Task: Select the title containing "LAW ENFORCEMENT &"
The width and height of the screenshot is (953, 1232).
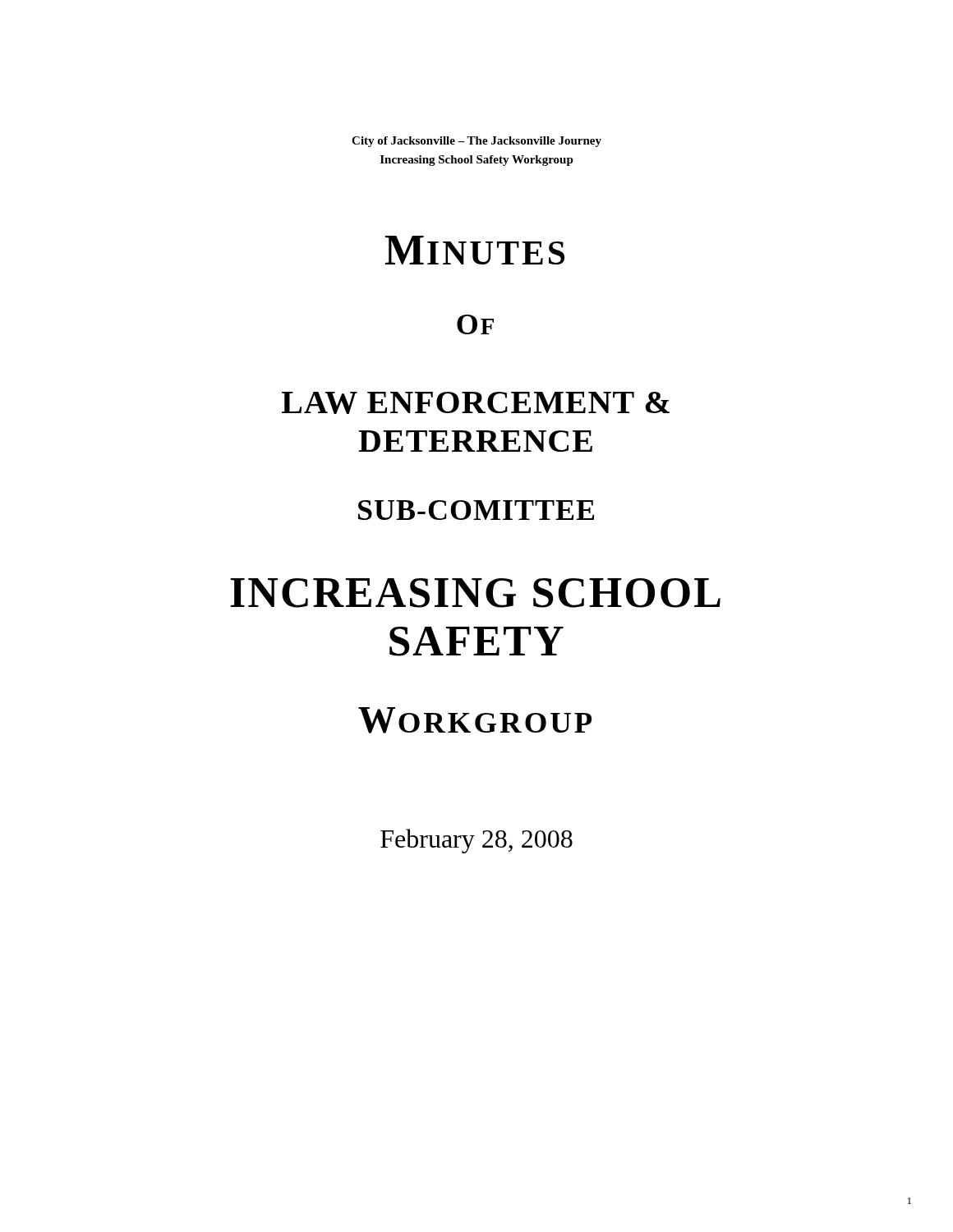Action: (476, 421)
